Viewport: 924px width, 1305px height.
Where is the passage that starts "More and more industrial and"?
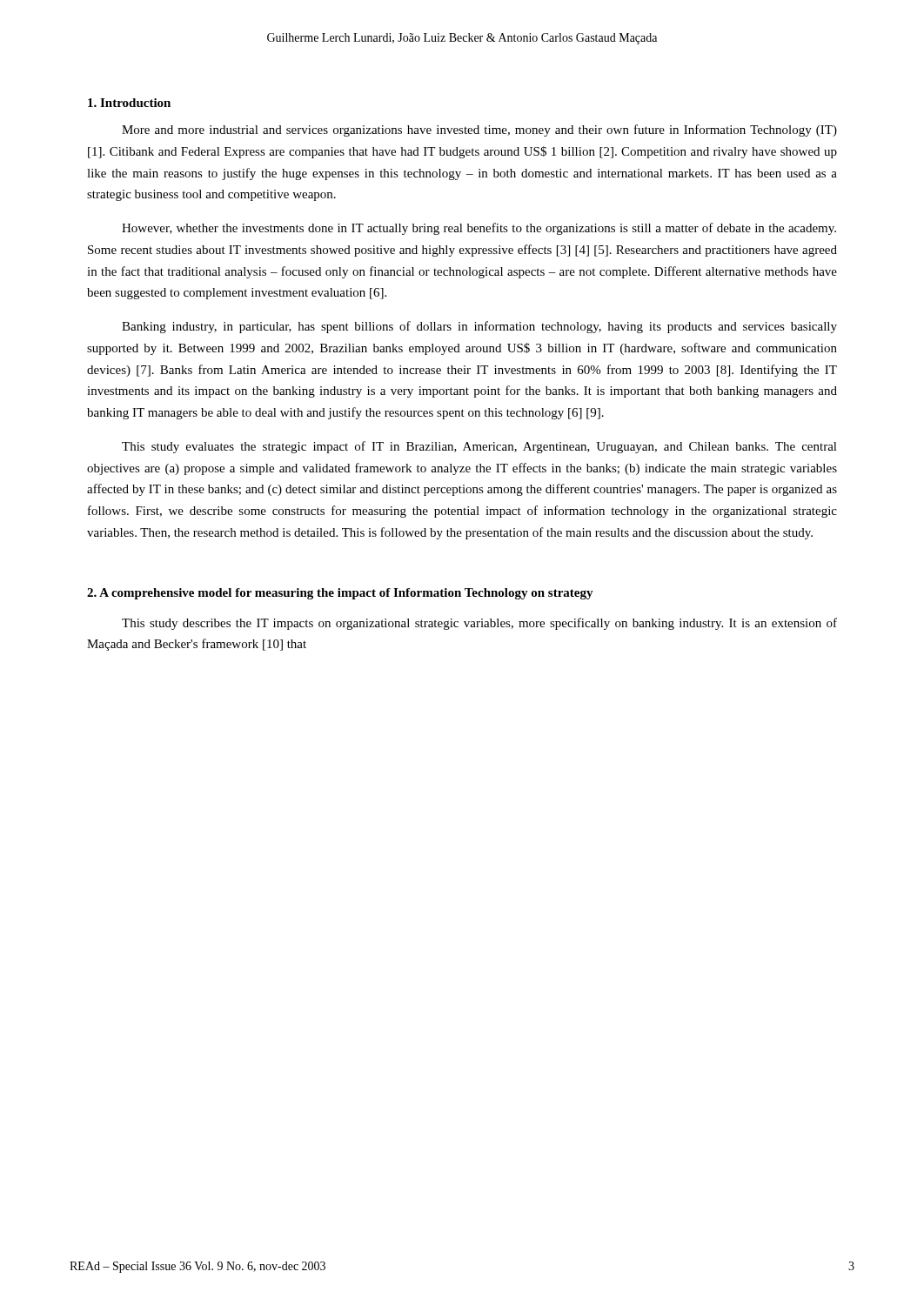(x=462, y=162)
